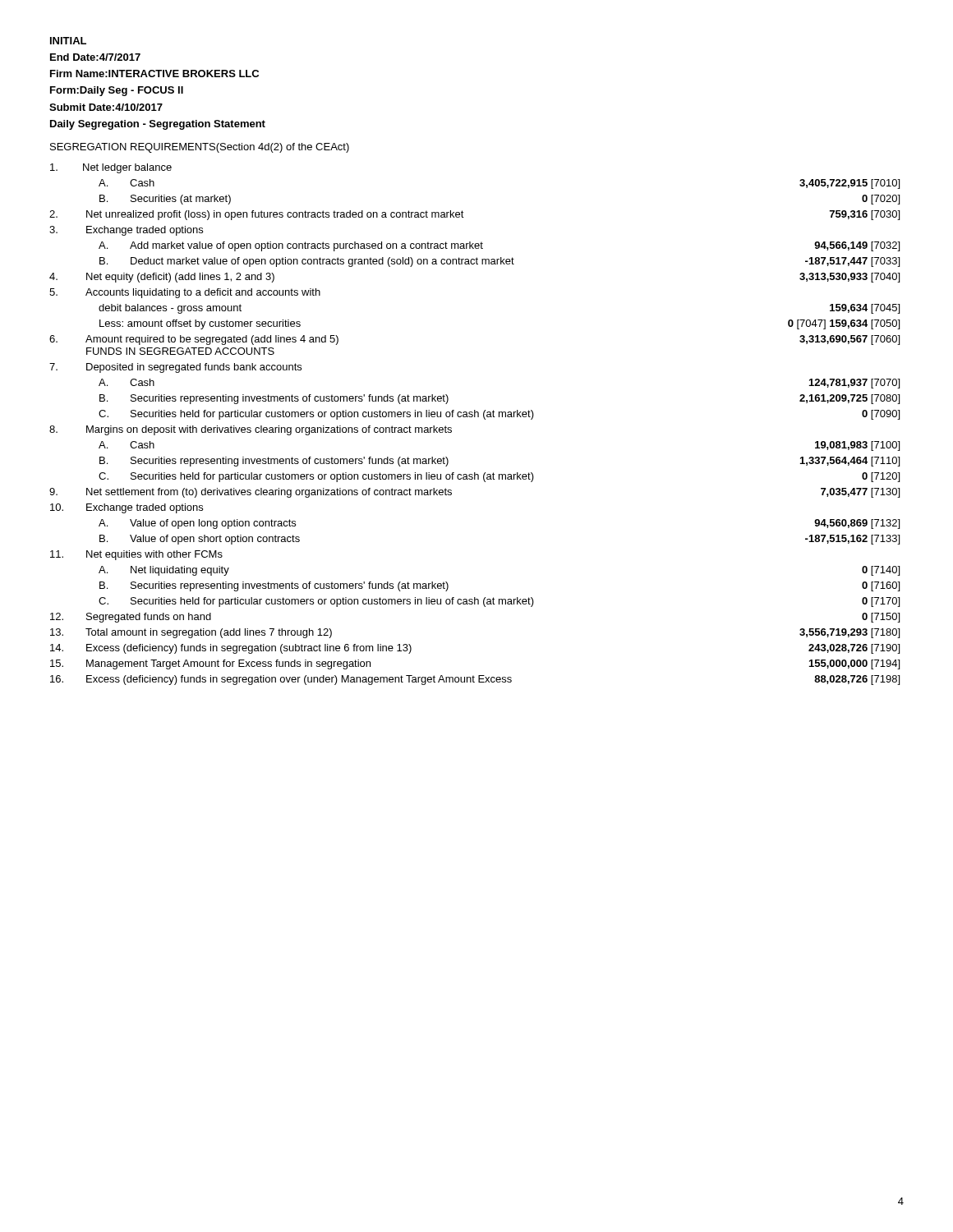
Task: Locate the list item that reads "debit balances - gross"
Action: point(179,308)
